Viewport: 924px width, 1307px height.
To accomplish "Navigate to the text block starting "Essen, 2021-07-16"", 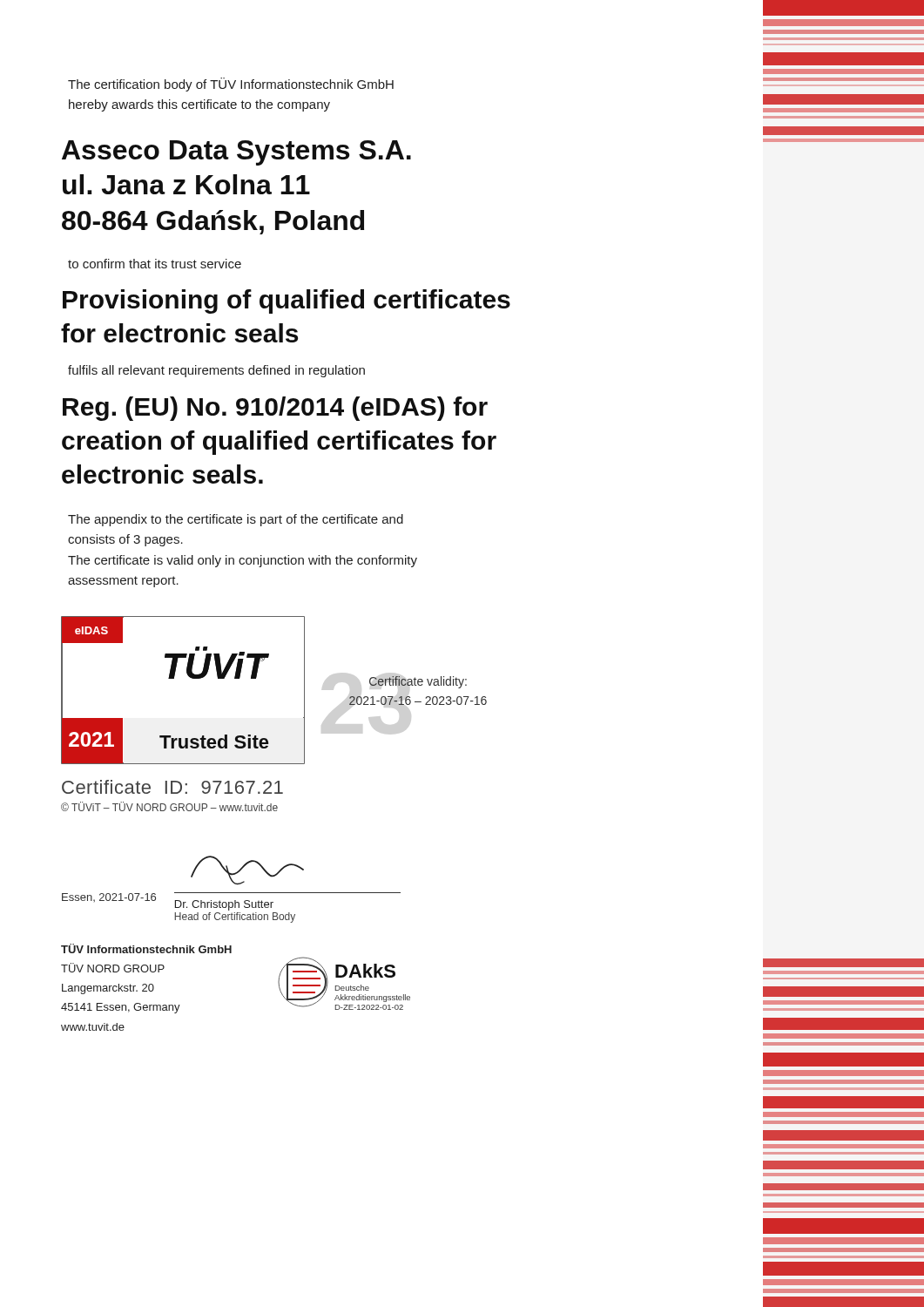I will (x=109, y=897).
